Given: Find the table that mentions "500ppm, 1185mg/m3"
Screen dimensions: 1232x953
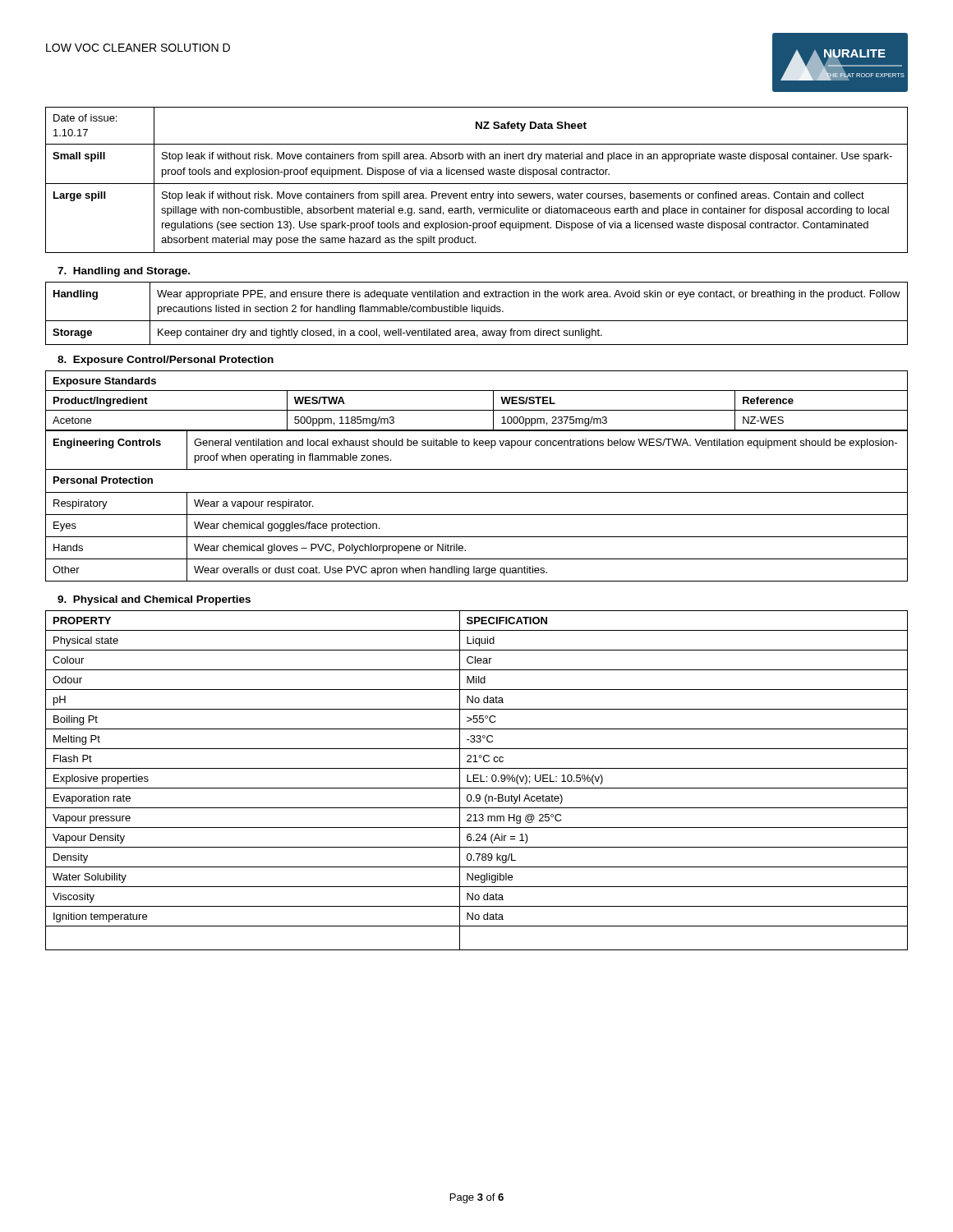Looking at the screenshot, I should tap(476, 400).
